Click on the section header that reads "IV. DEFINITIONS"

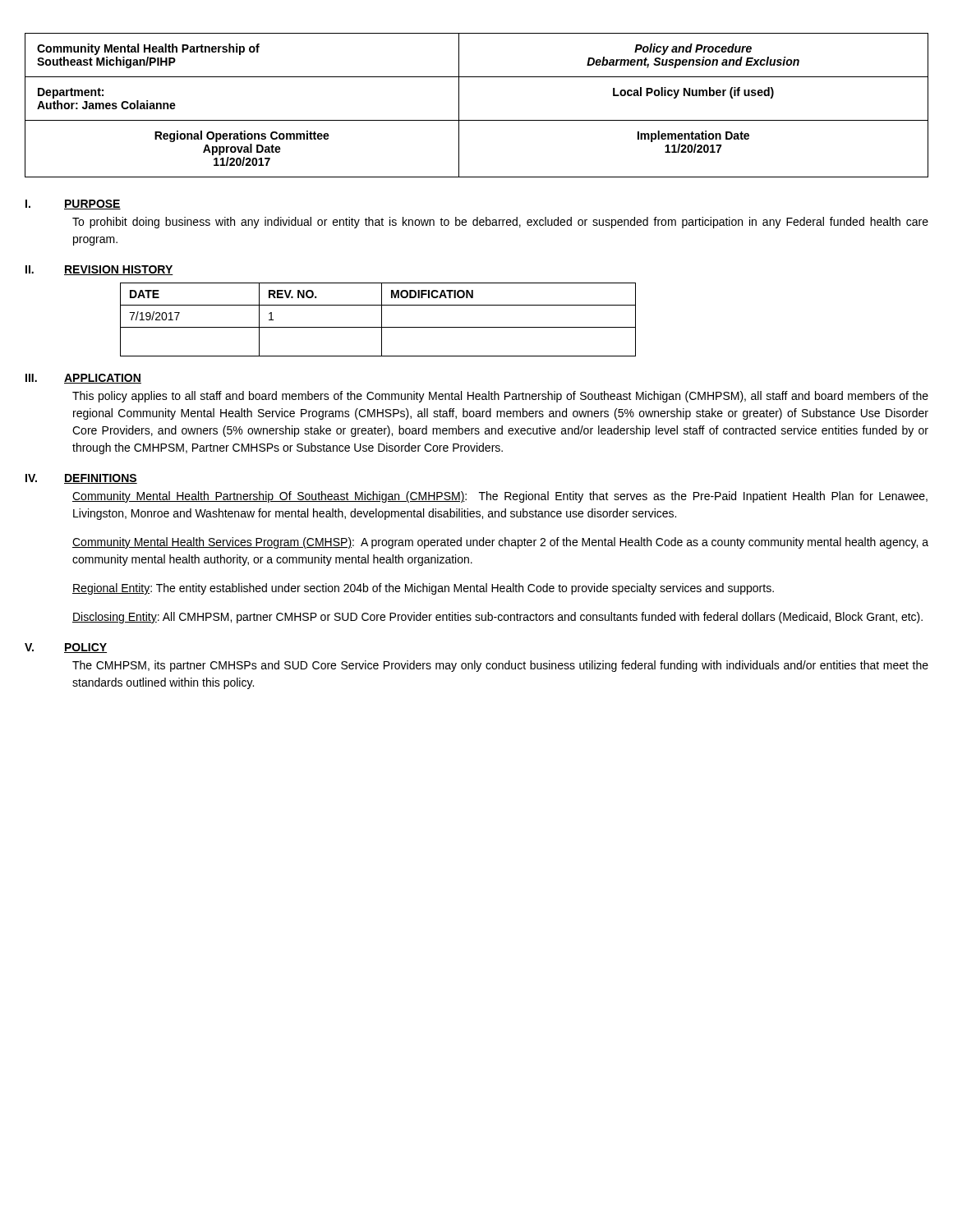point(81,478)
